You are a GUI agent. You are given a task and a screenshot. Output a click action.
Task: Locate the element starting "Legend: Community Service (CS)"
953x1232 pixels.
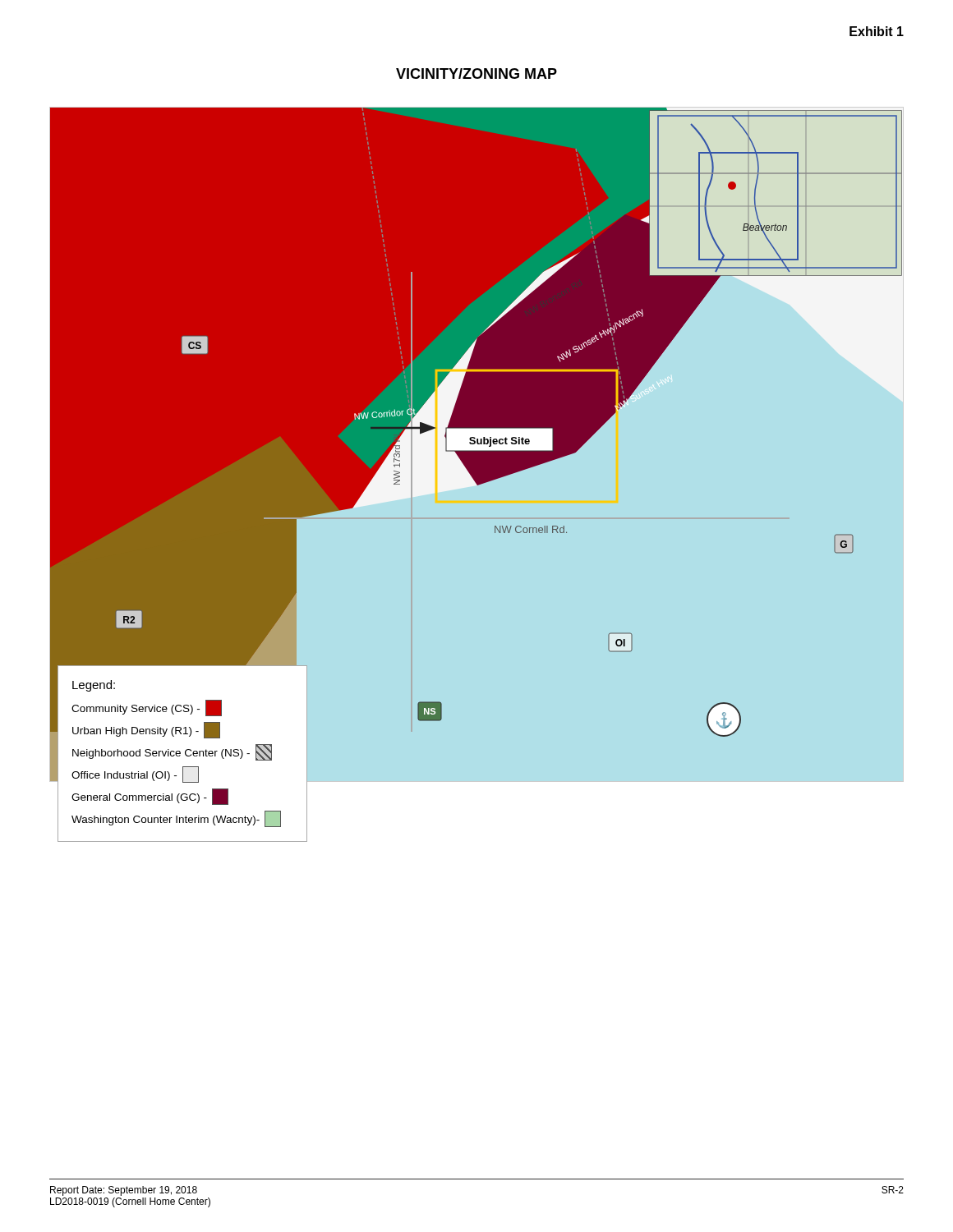click(x=182, y=752)
